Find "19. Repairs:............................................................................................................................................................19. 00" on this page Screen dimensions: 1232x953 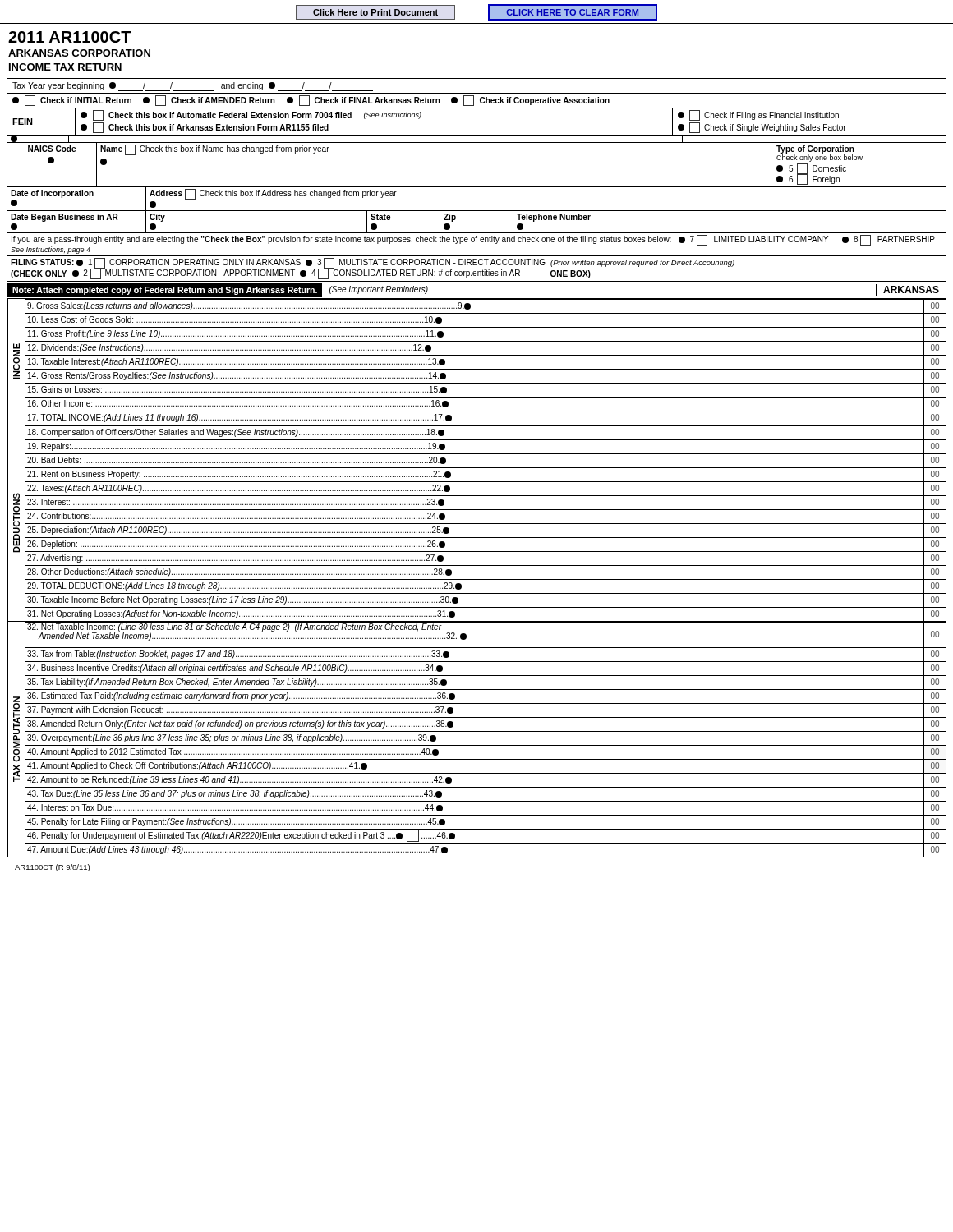(x=485, y=447)
